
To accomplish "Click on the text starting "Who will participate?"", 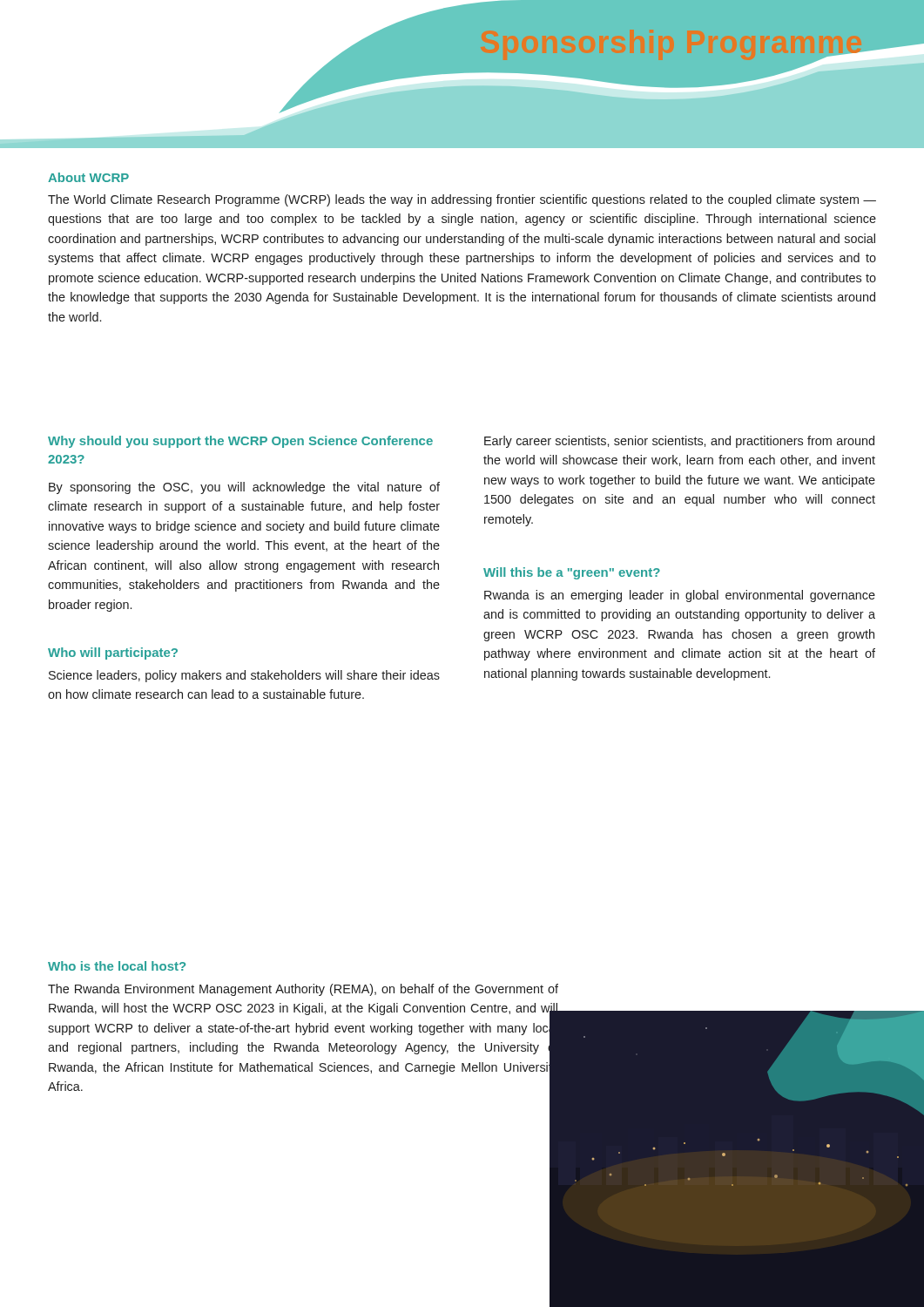I will coord(113,652).
